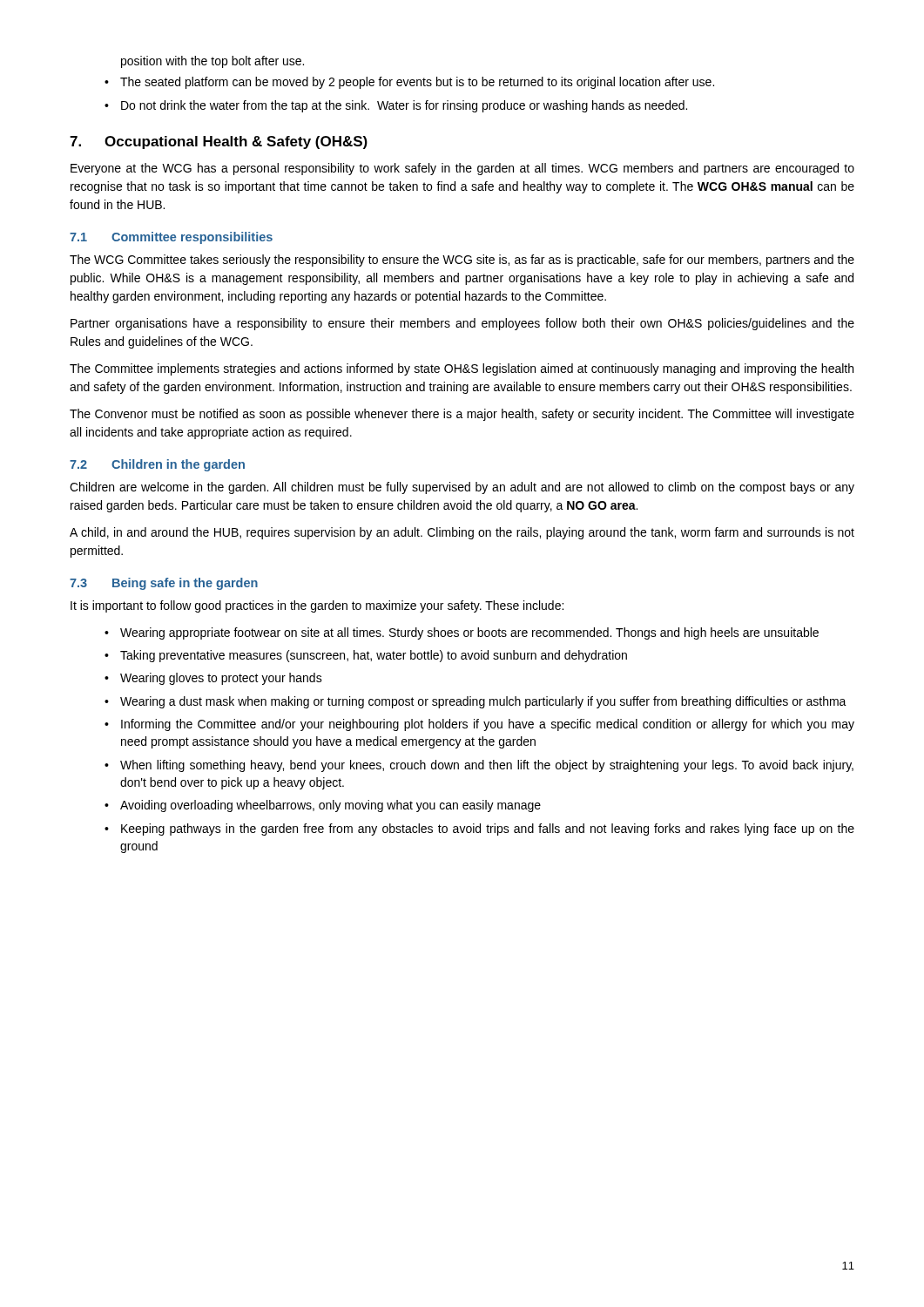Find the block starting "7.1Committee responsibilities"

pos(171,237)
